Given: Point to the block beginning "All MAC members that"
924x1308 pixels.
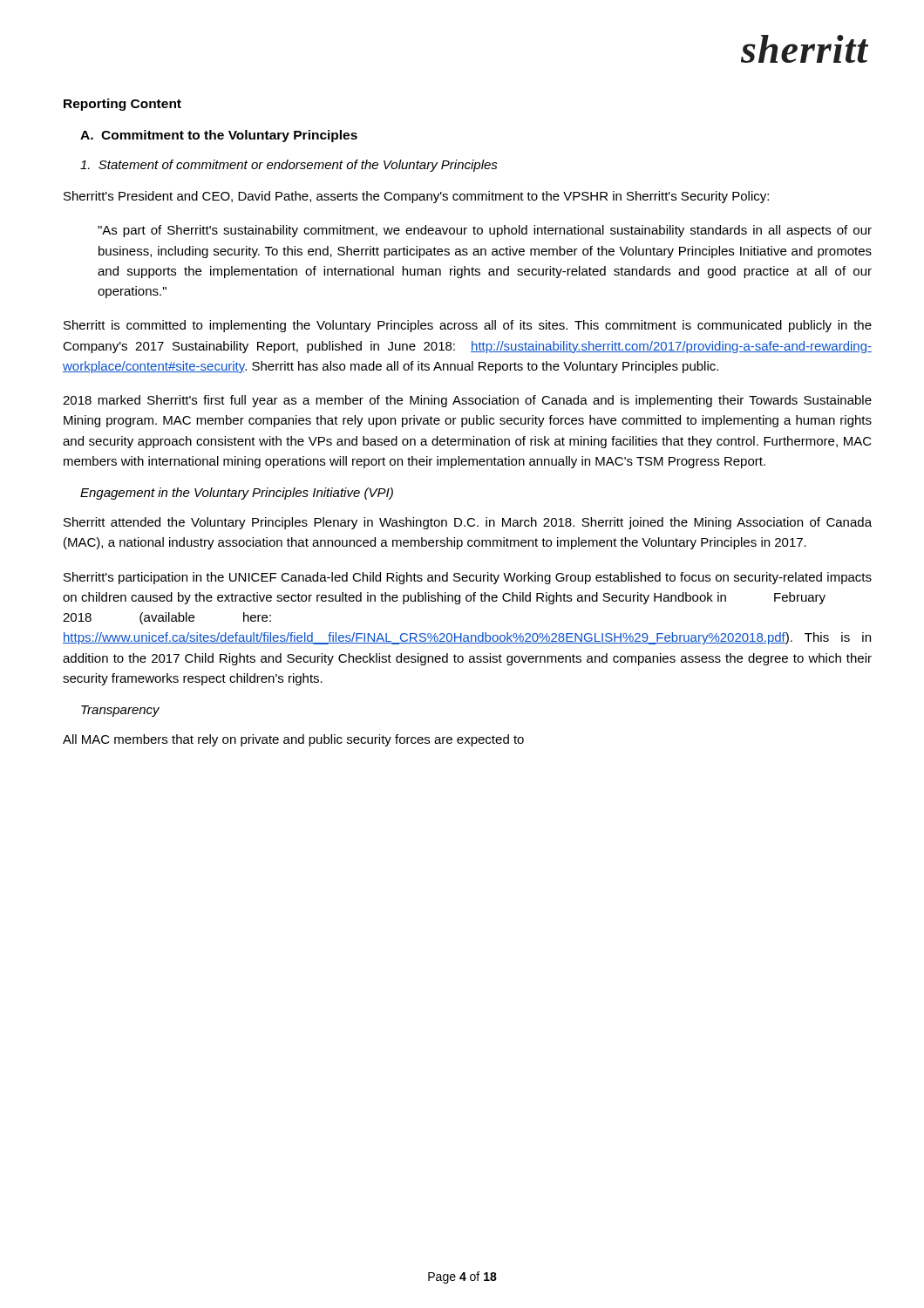Looking at the screenshot, I should [294, 739].
